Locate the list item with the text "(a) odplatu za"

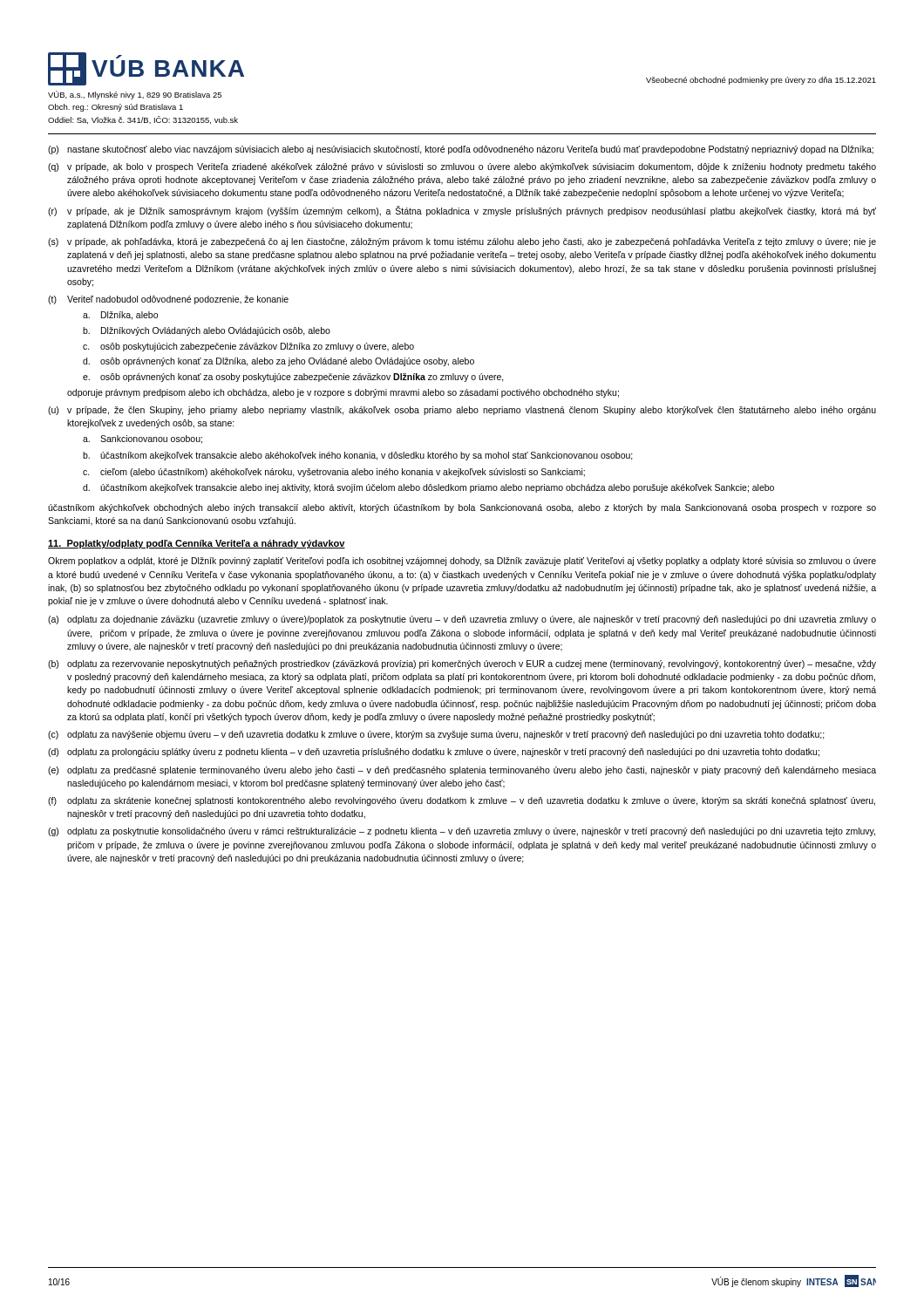[x=462, y=633]
